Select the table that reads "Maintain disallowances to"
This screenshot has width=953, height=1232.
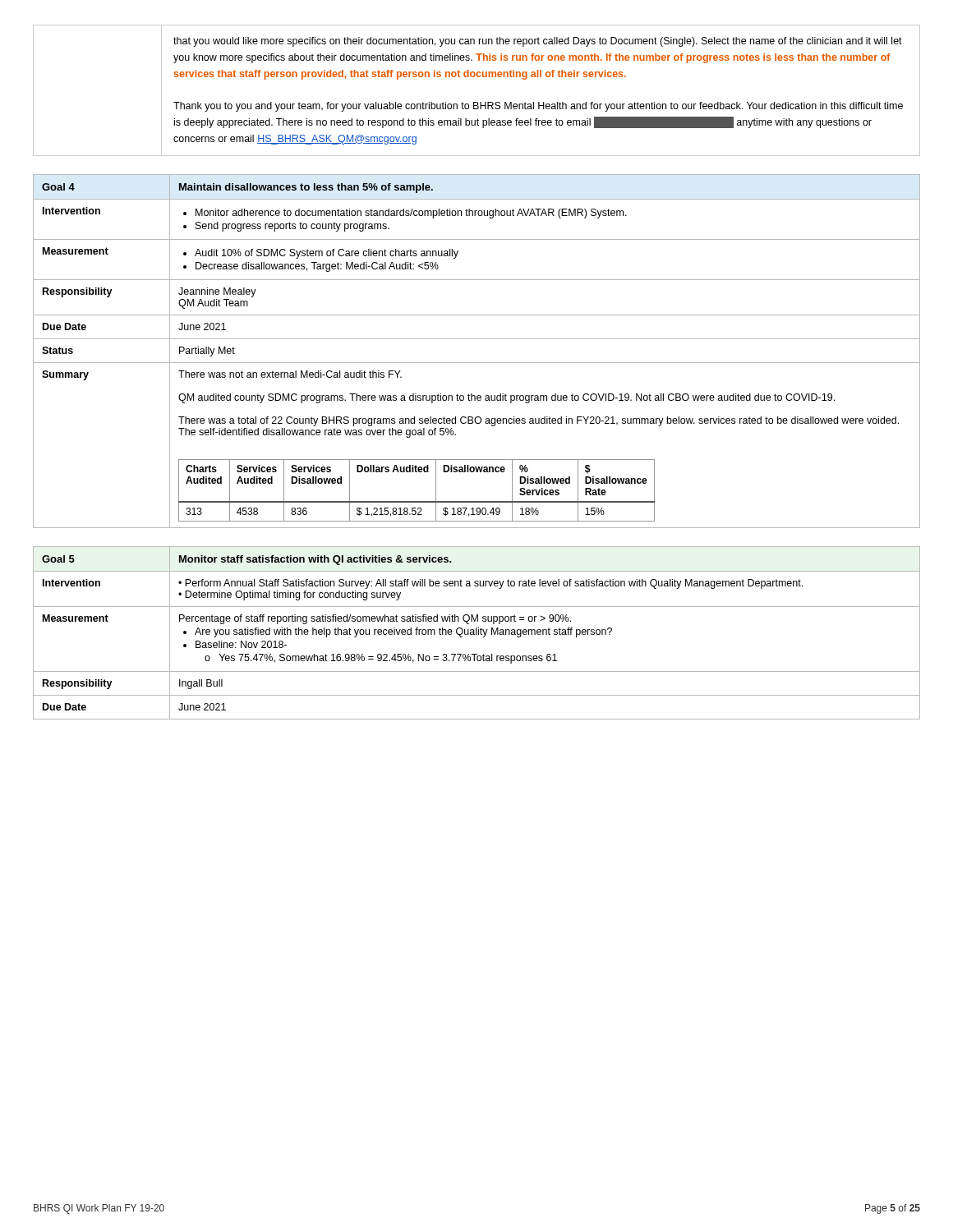click(x=476, y=351)
